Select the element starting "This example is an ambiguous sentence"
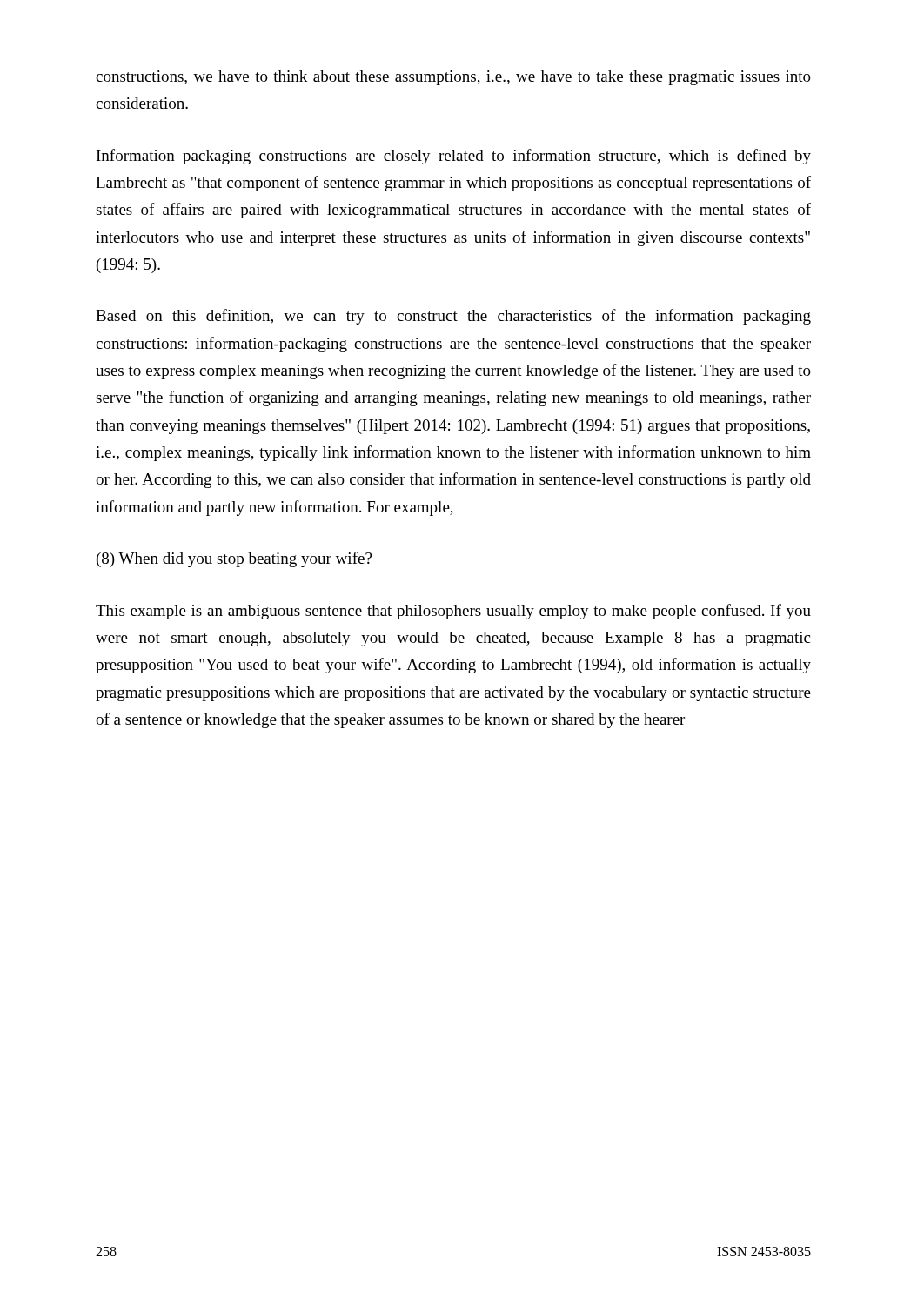The width and height of the screenshot is (924, 1305). [453, 664]
